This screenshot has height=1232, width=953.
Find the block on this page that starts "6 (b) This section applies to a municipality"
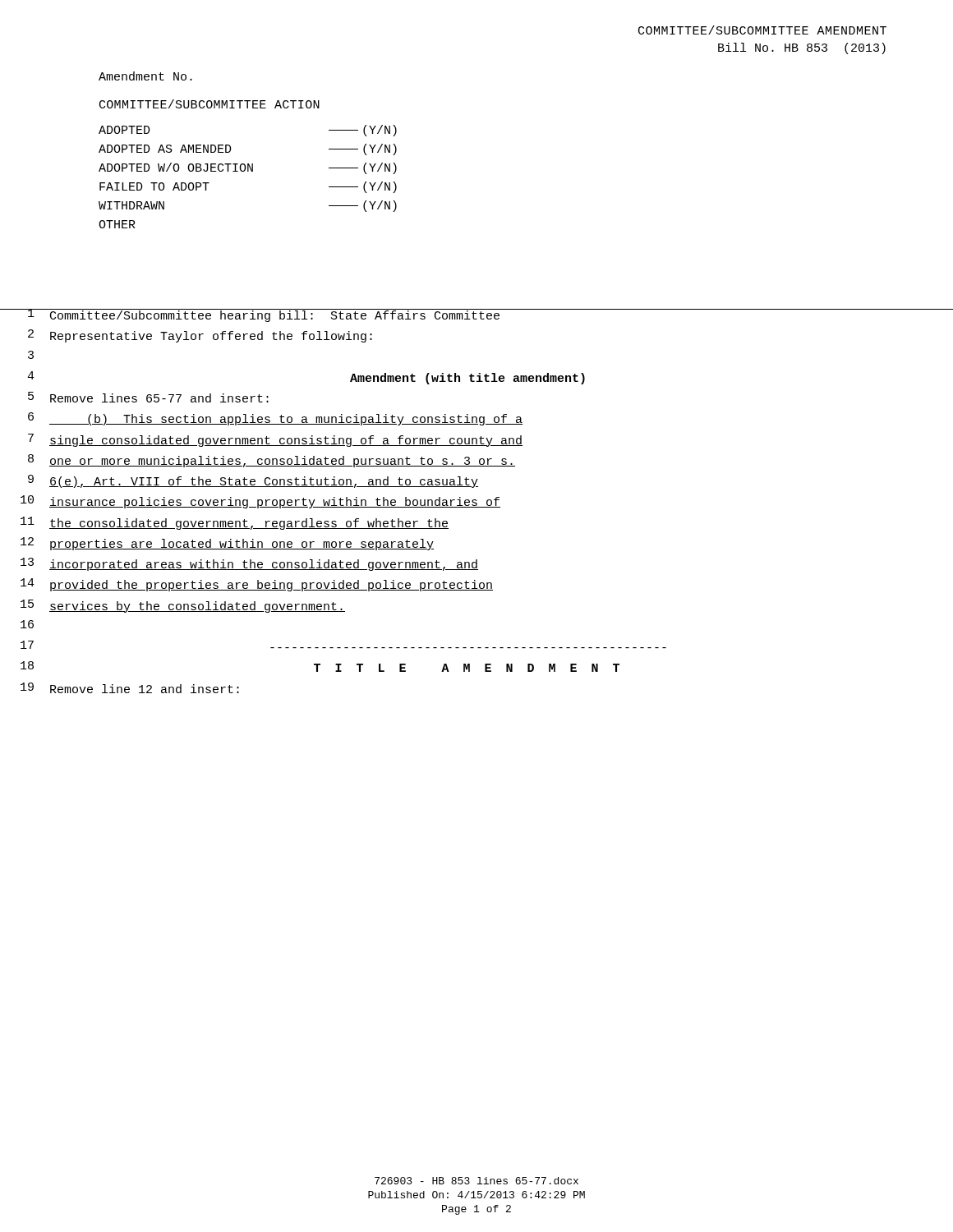(444, 420)
